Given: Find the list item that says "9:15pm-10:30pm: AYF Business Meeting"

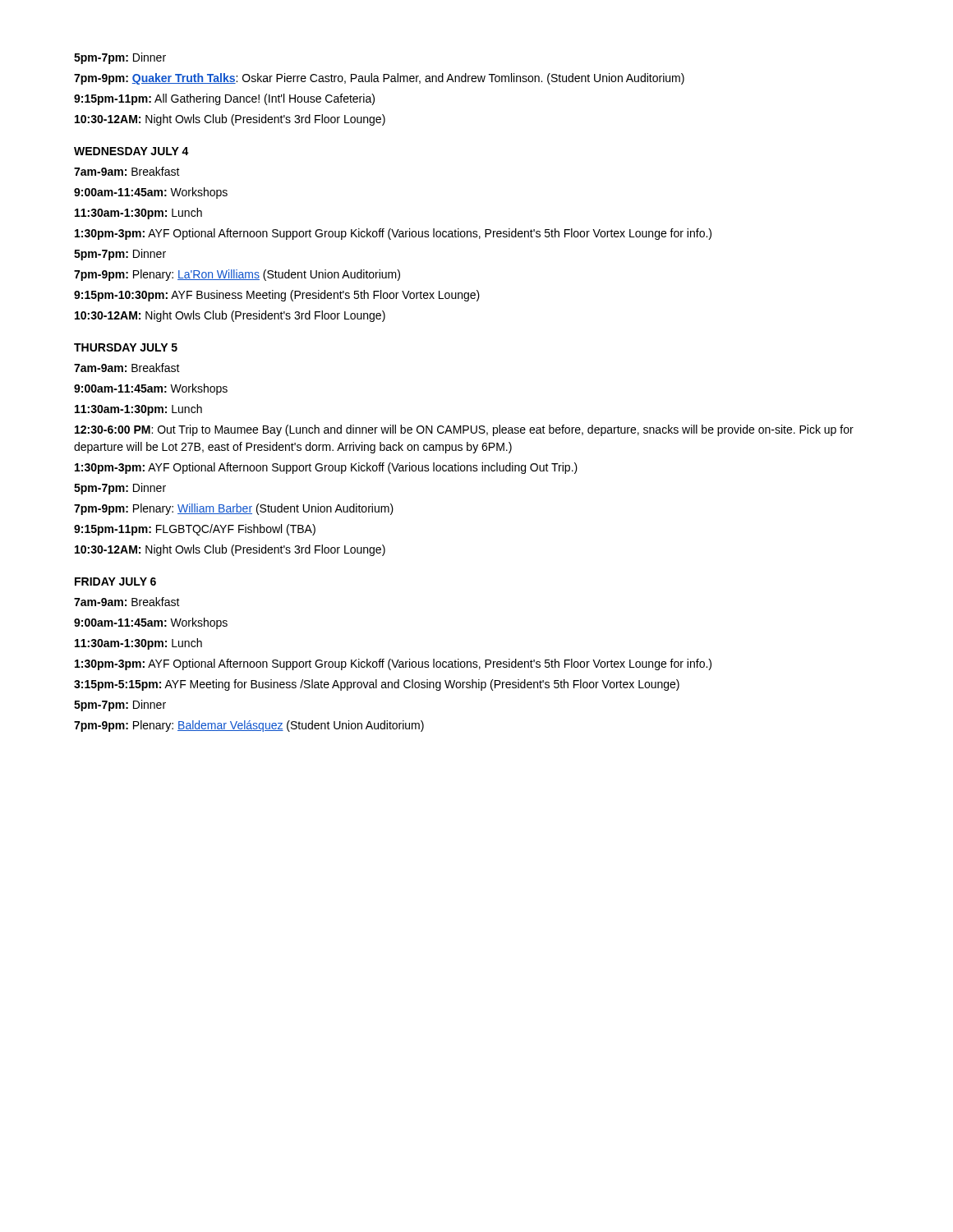Looking at the screenshot, I should (x=277, y=295).
